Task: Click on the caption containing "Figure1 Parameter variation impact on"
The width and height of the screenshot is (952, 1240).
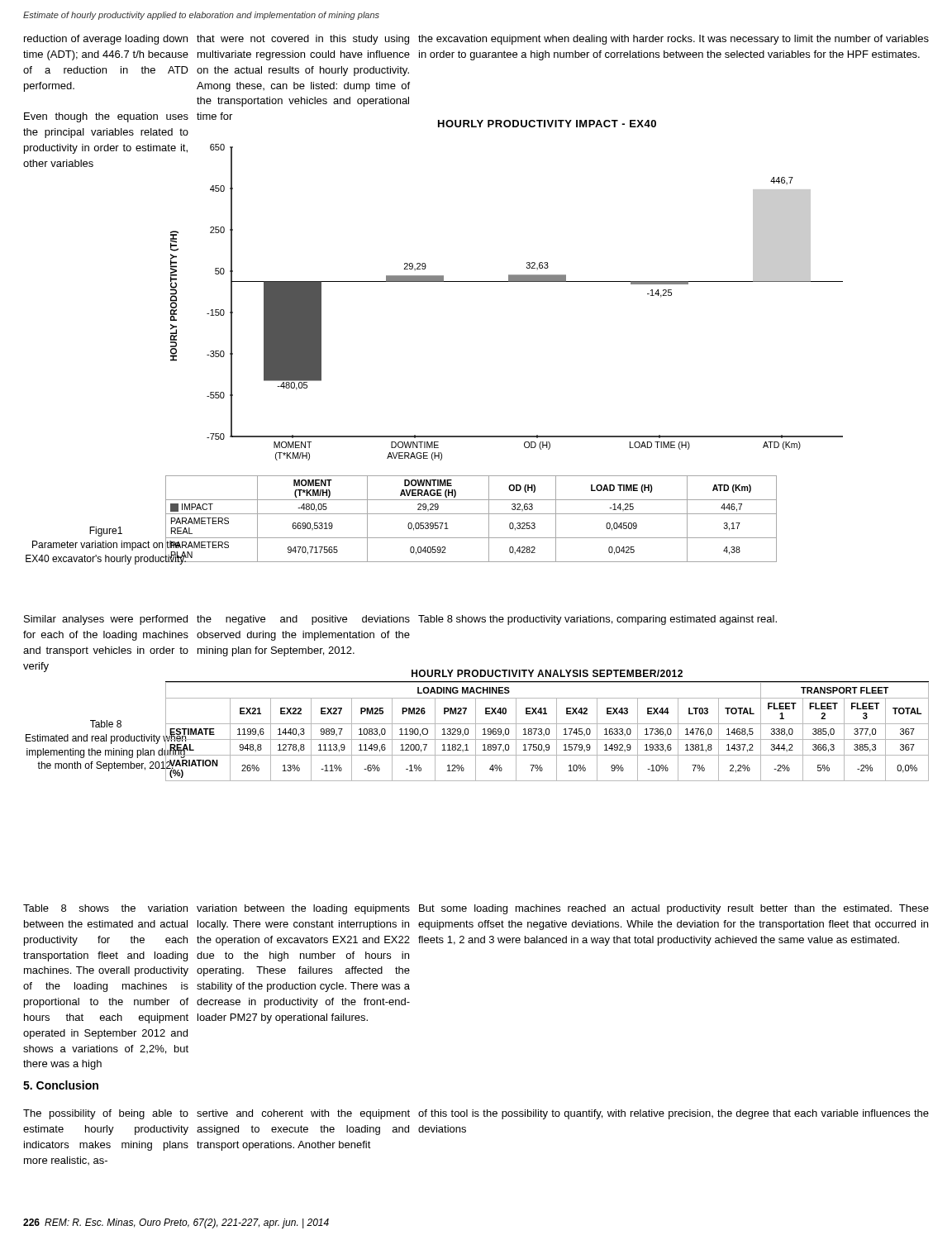Action: point(106,545)
